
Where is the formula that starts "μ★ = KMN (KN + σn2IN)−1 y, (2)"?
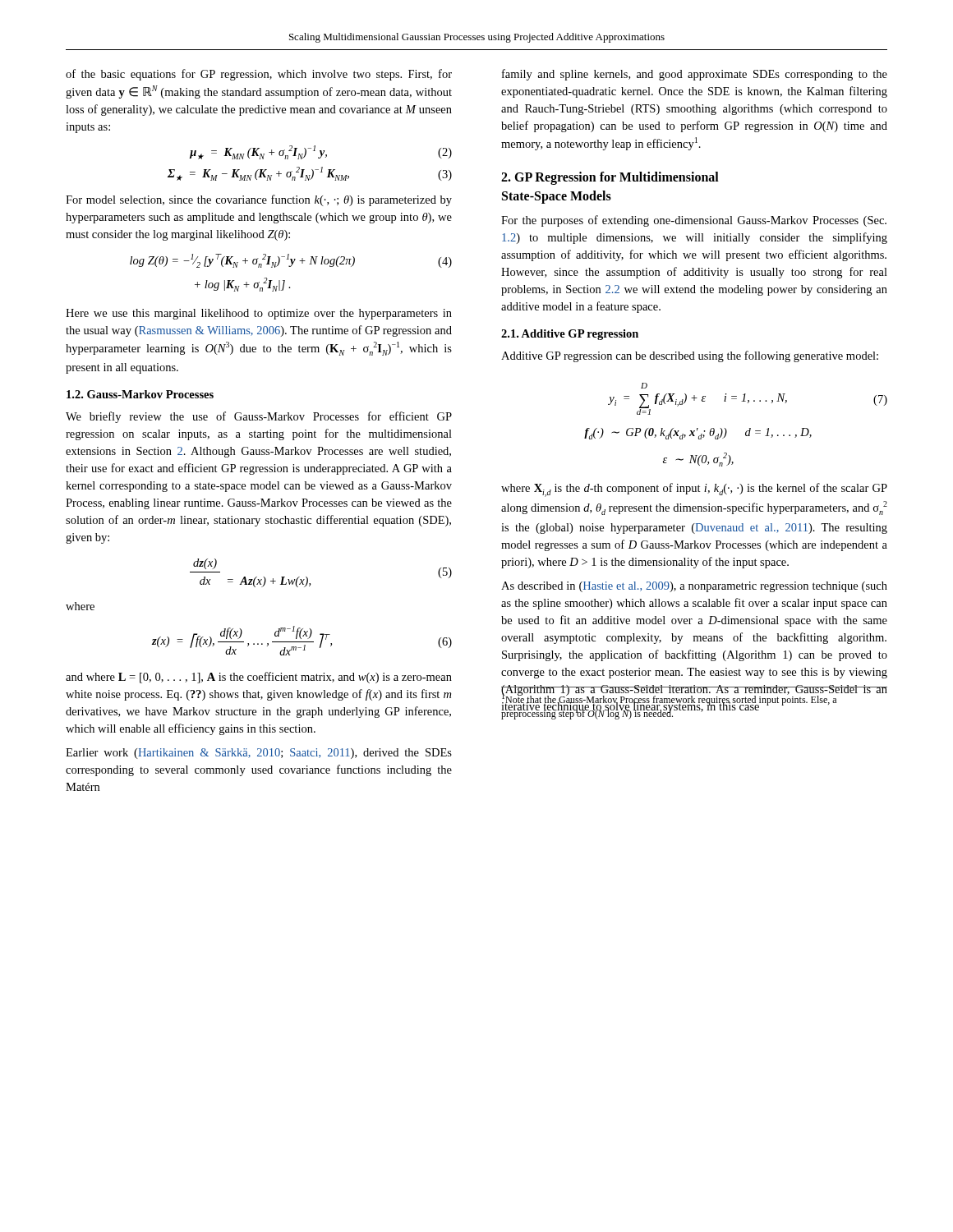[x=259, y=164]
